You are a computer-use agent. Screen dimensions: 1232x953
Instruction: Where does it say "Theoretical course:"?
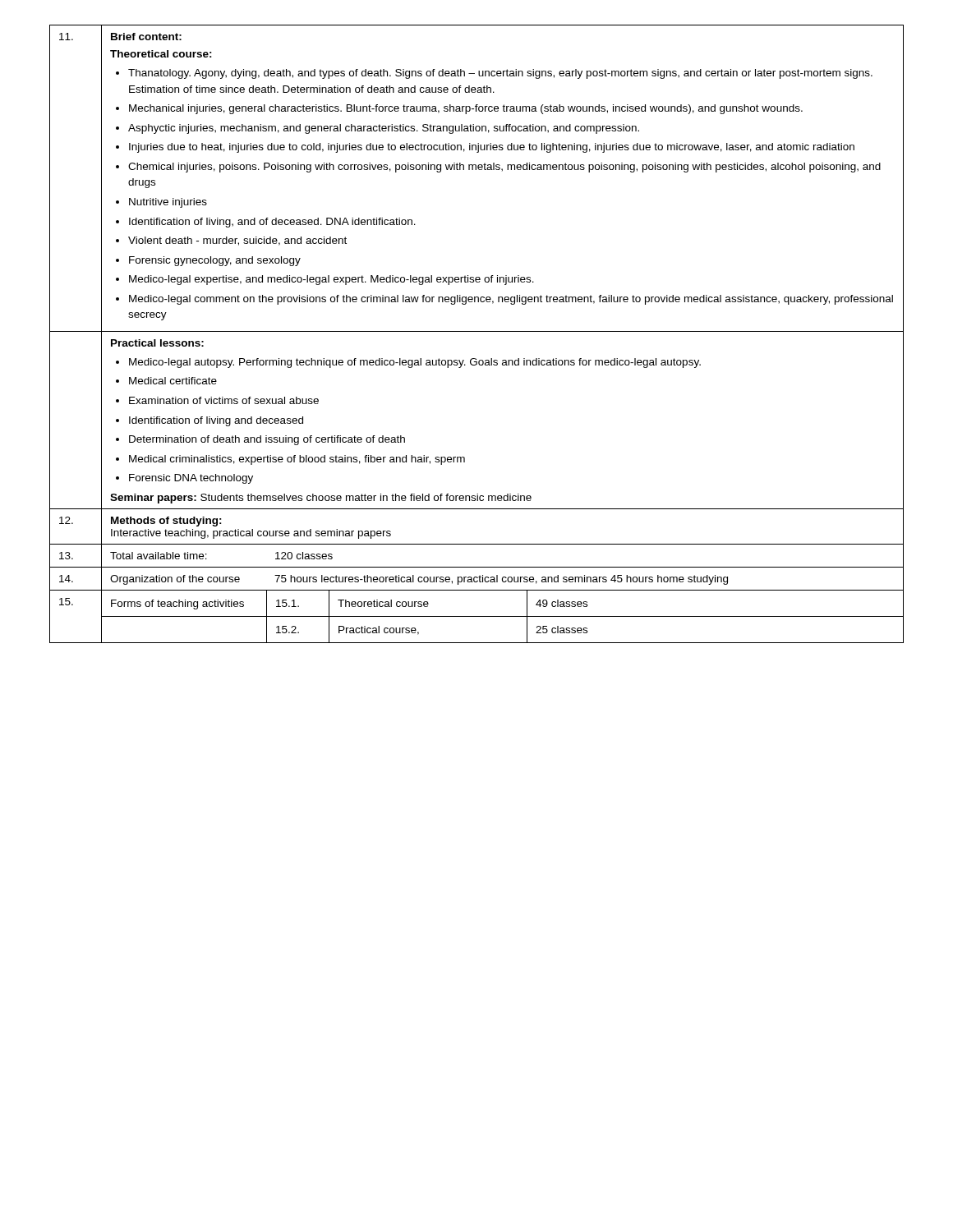point(161,54)
